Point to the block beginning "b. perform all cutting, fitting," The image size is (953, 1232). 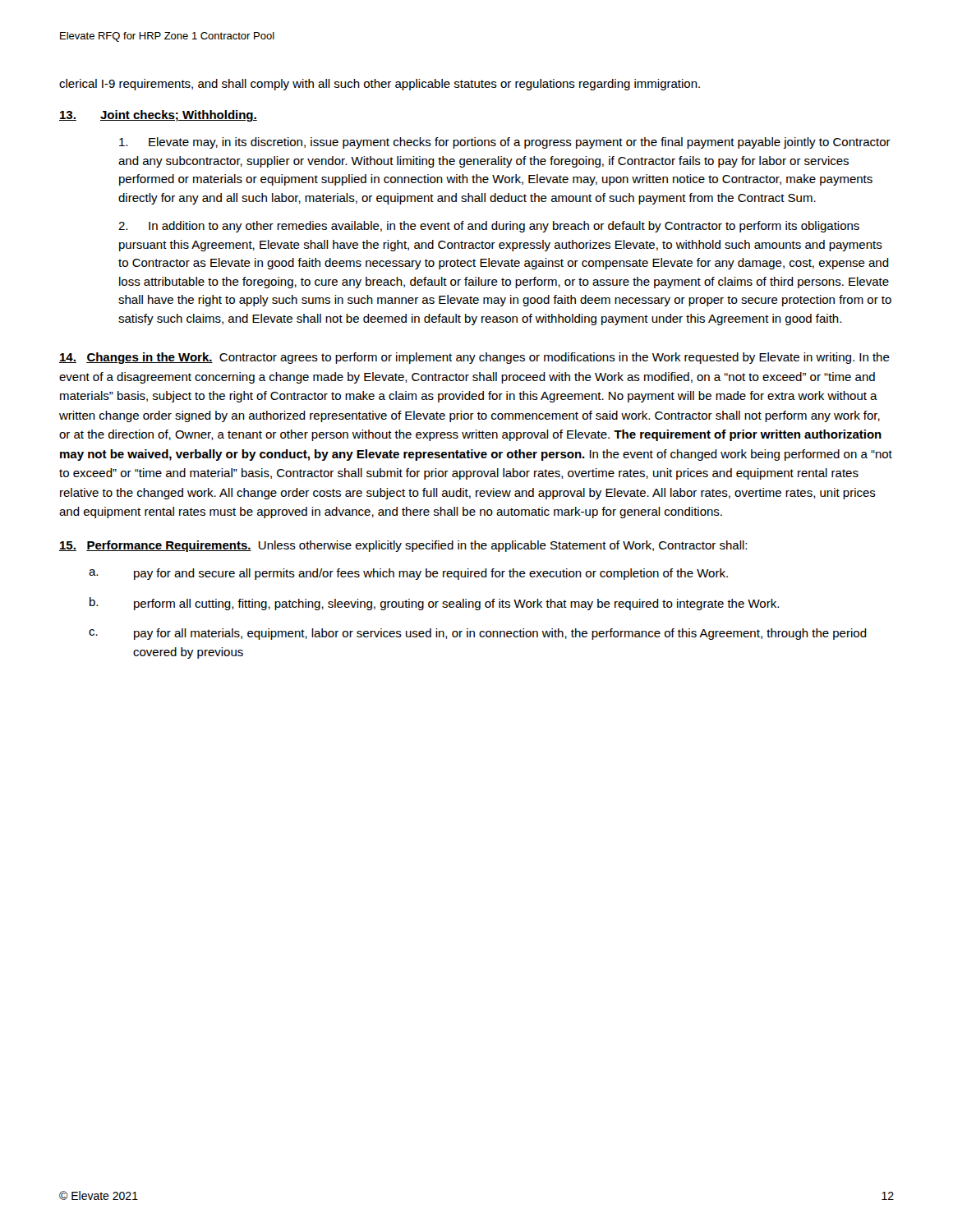coord(491,604)
